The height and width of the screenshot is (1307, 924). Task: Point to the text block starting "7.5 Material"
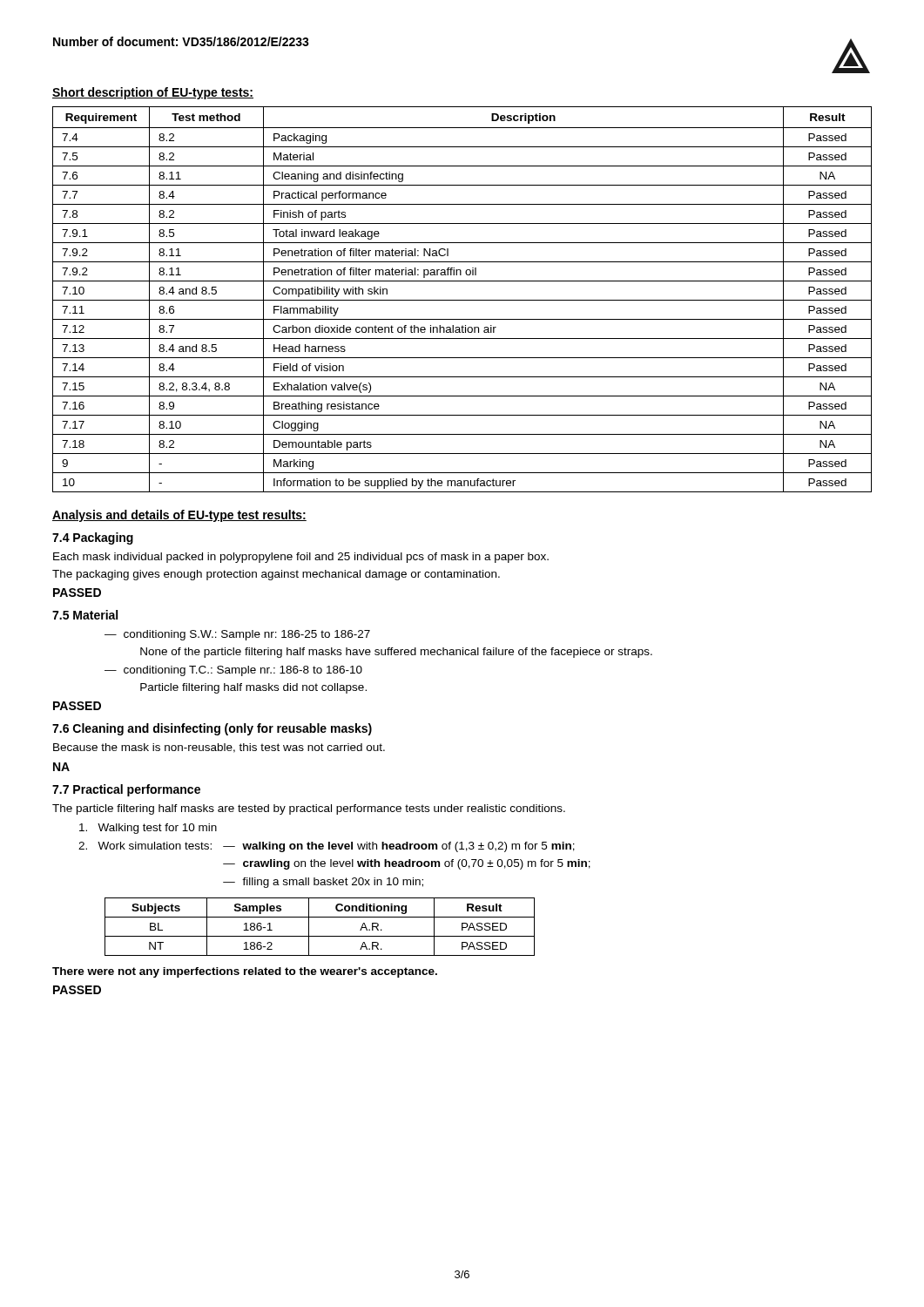[85, 615]
